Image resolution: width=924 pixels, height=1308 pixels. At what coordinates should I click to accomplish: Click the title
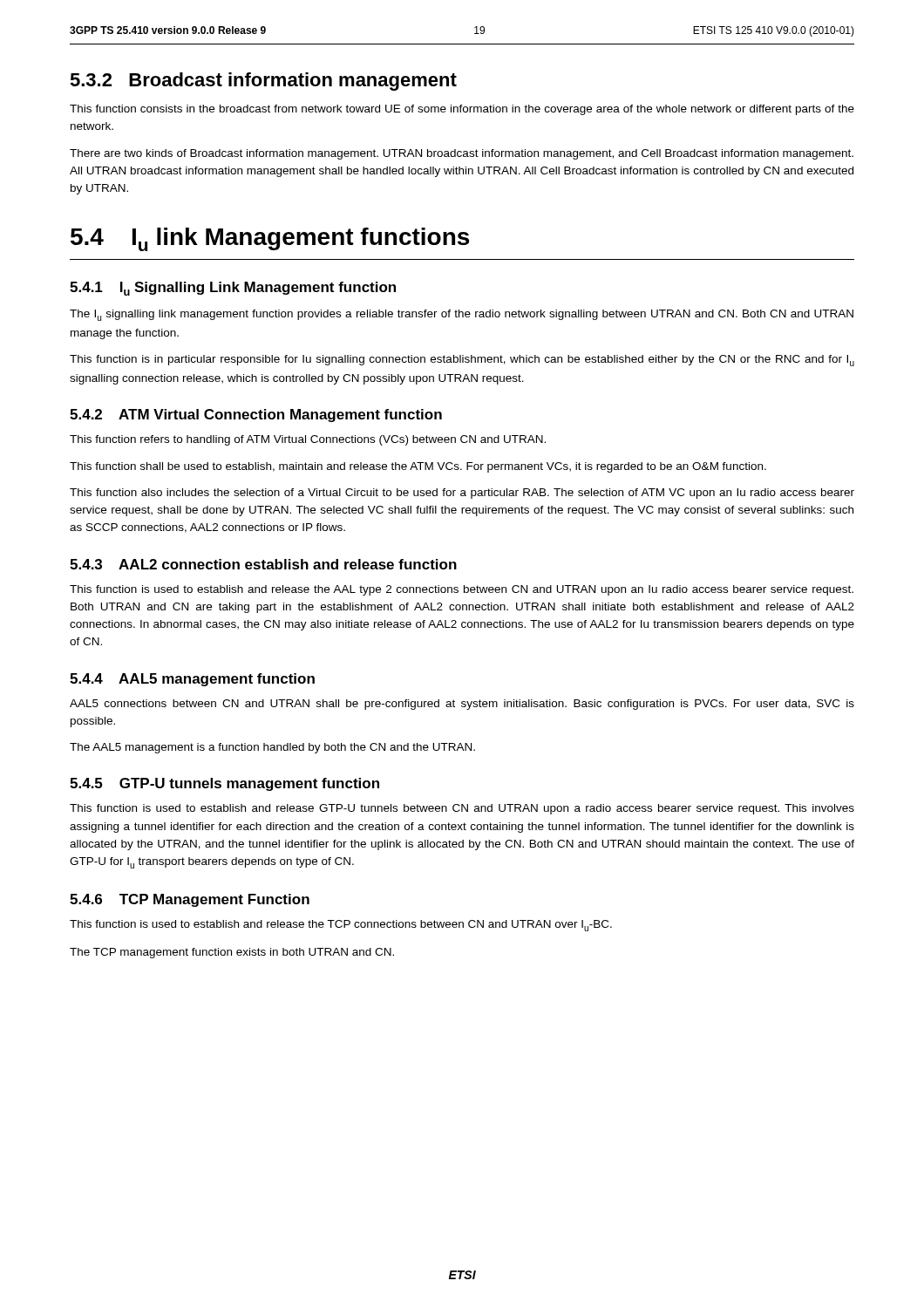[462, 242]
